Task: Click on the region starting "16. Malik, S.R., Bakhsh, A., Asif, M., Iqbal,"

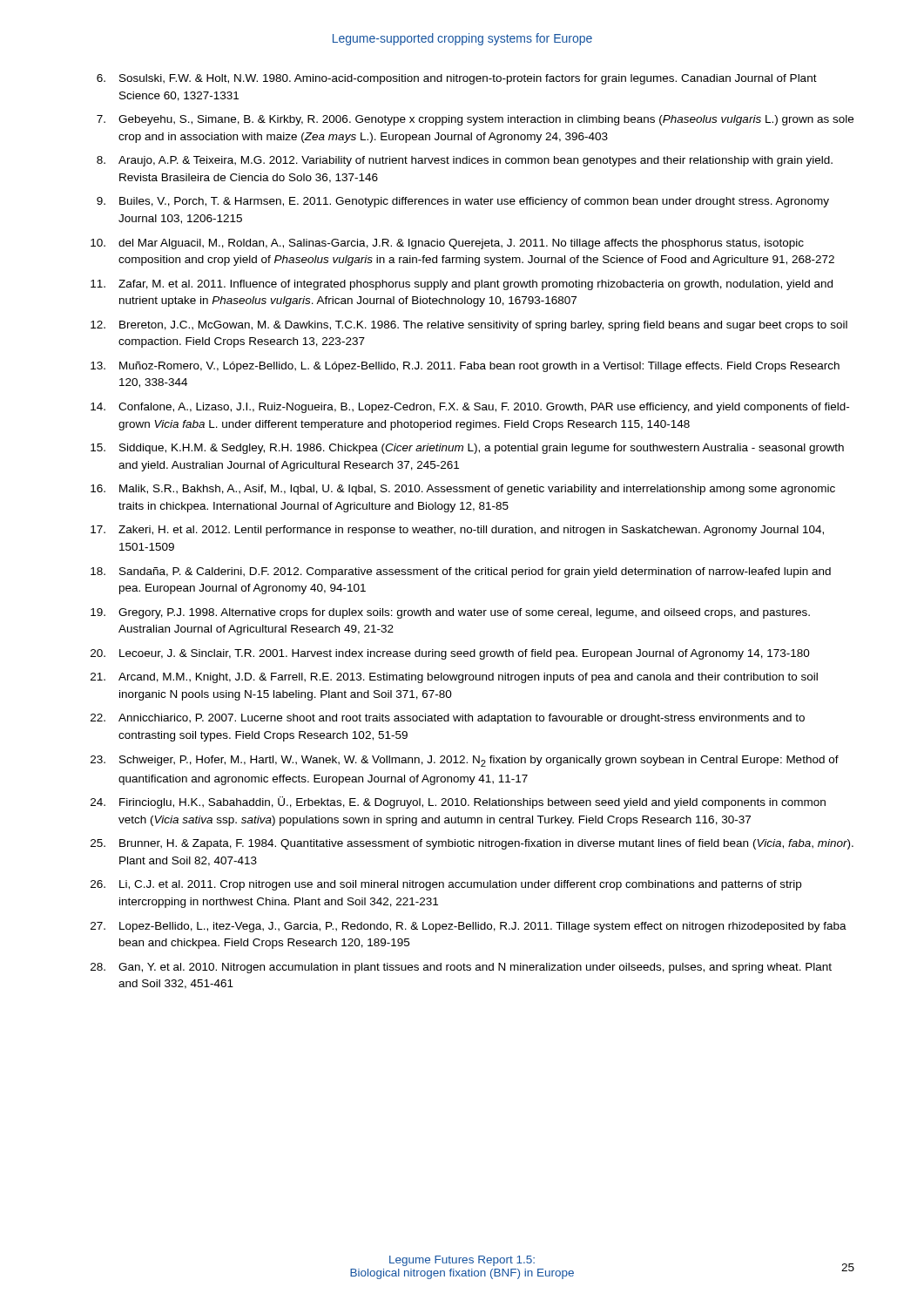Action: 462,497
